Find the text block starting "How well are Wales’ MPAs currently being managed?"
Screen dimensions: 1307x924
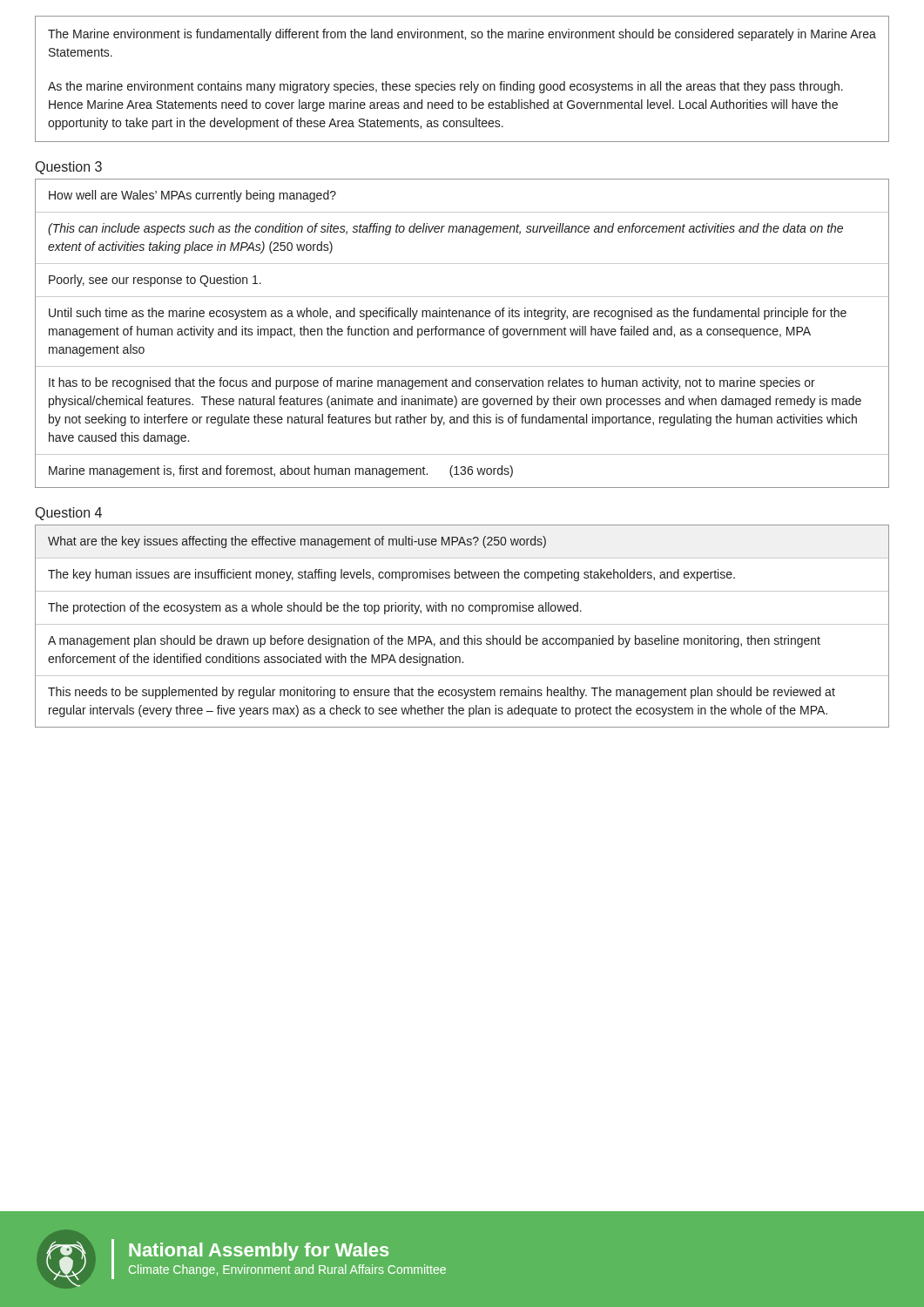click(192, 196)
